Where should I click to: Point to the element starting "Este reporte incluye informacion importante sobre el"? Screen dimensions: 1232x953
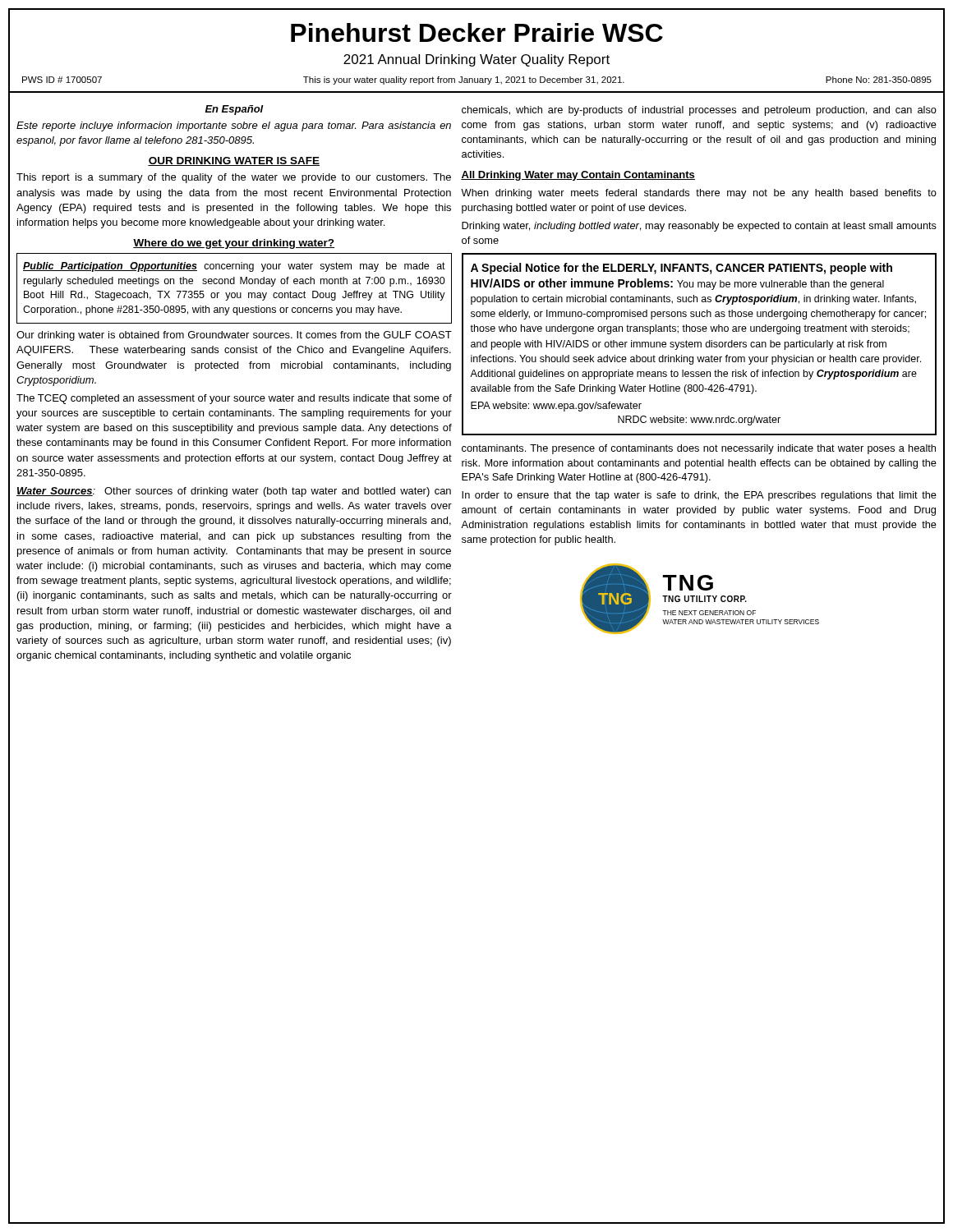234,133
